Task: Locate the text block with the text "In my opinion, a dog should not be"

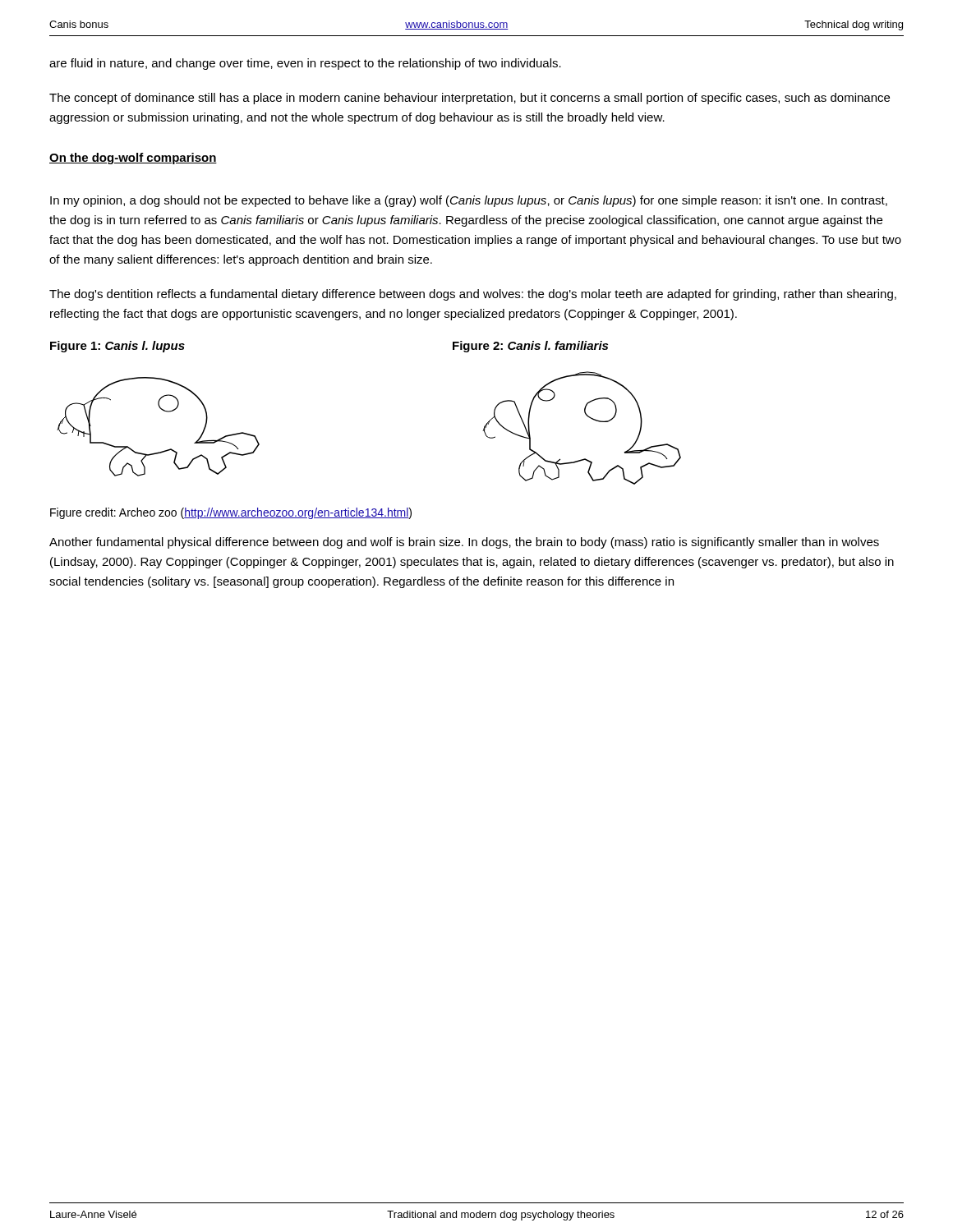Action: [x=475, y=230]
